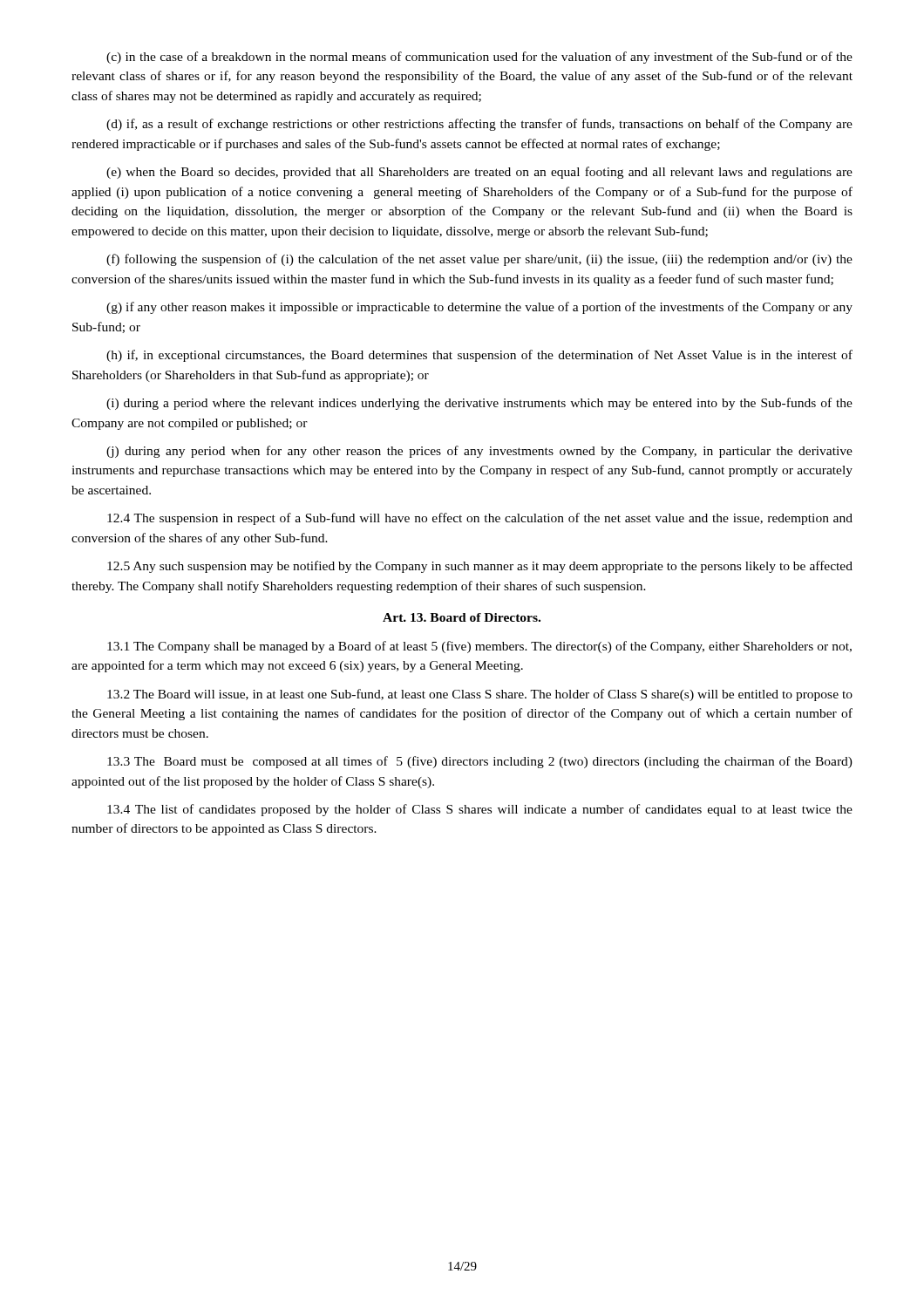This screenshot has height=1308, width=924.
Task: Select the text starting "(h) if, in exceptional circumstances, the Board determines"
Action: 462,364
